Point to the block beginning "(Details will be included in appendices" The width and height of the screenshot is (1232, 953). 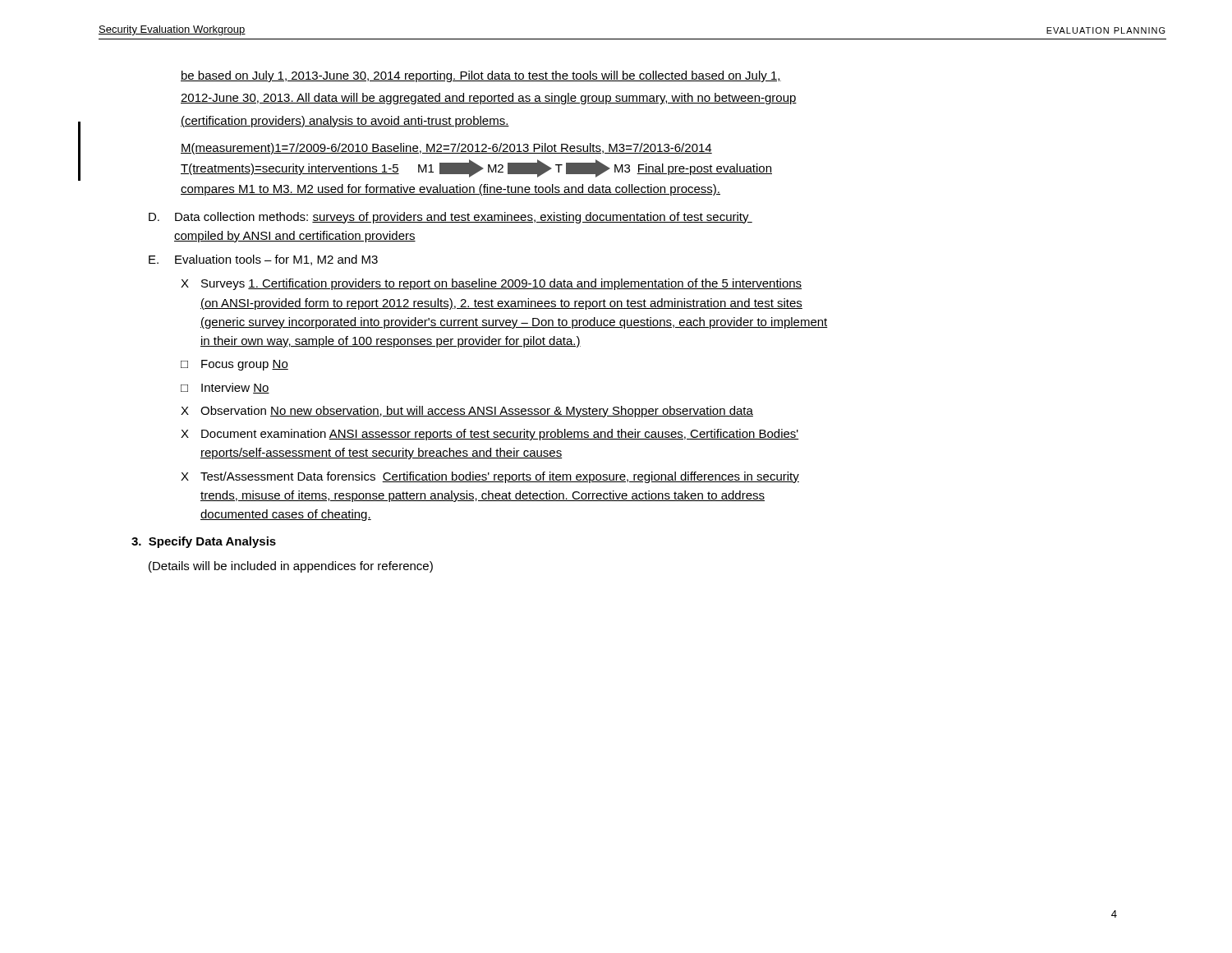point(291,565)
